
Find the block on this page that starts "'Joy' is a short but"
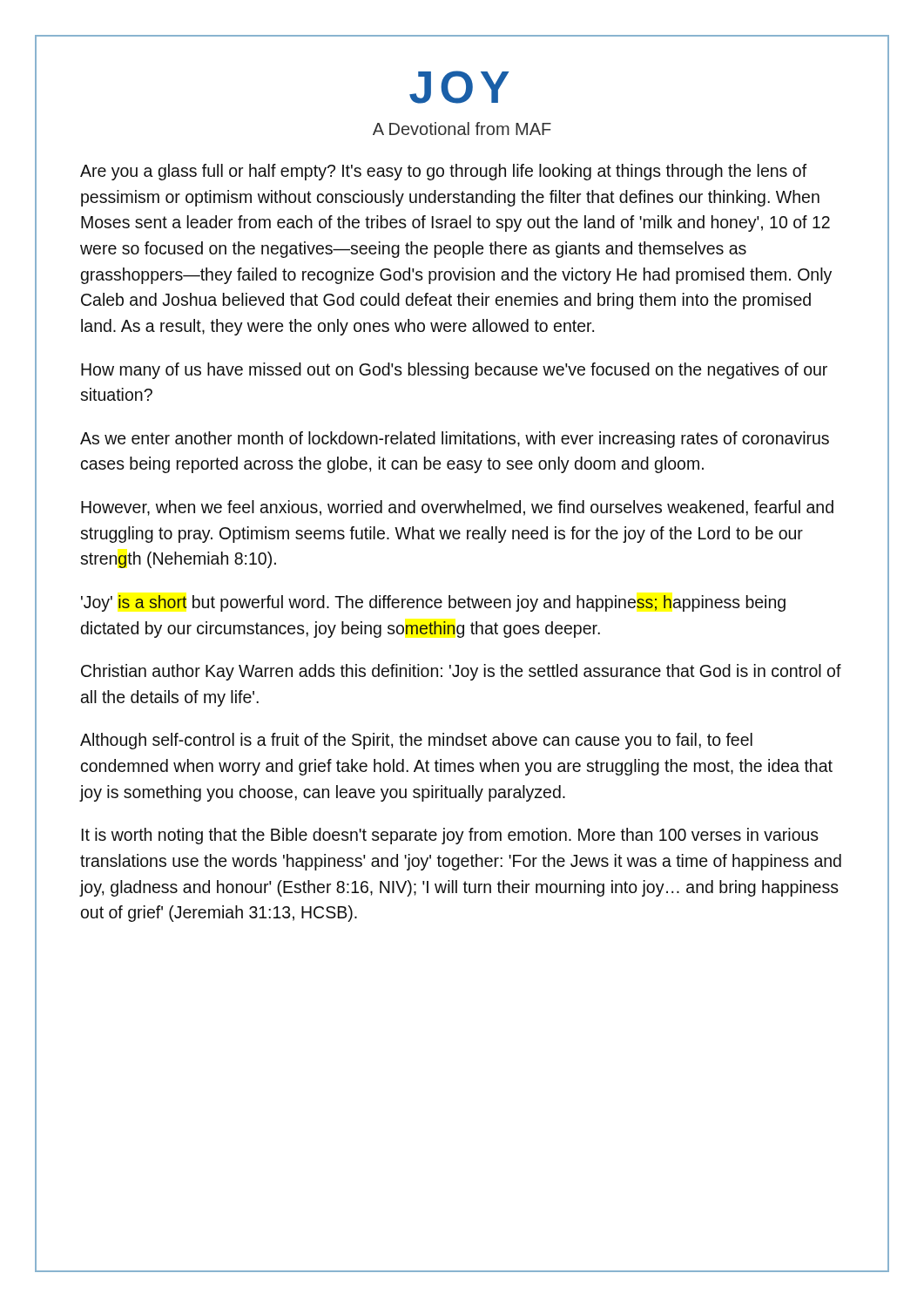pos(433,615)
